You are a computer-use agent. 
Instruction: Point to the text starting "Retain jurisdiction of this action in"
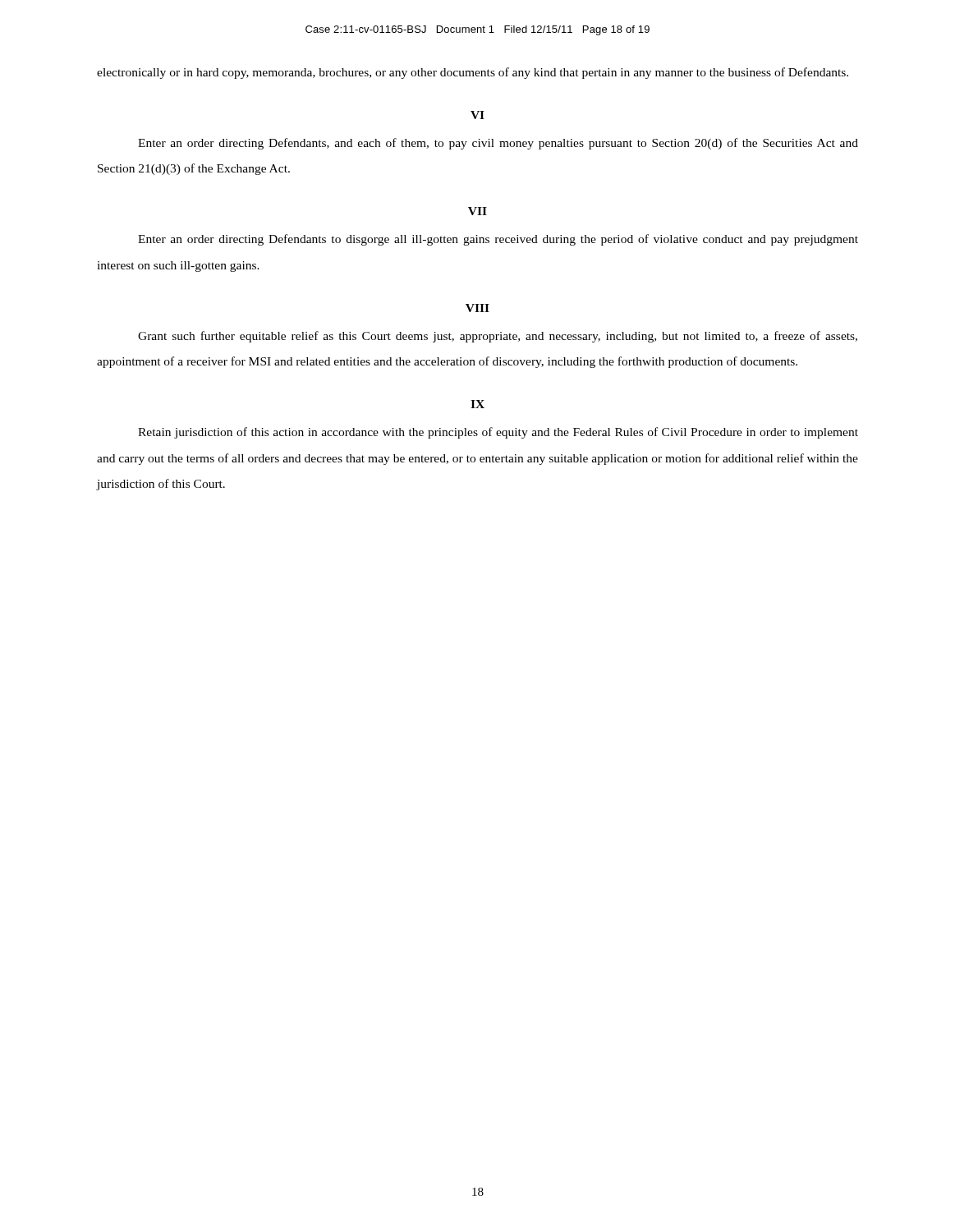[x=478, y=458]
